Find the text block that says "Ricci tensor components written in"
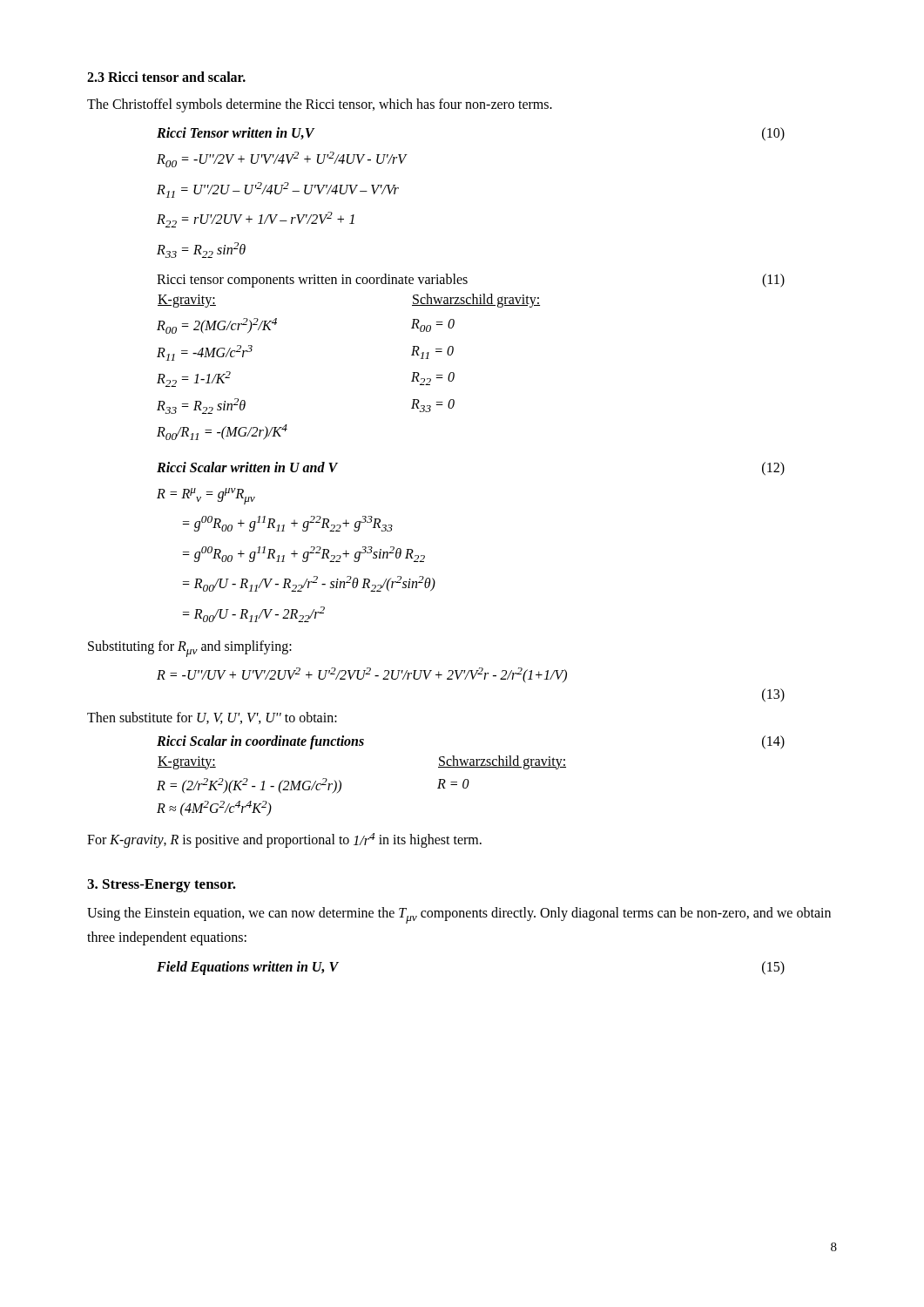924x1307 pixels. coord(312,279)
